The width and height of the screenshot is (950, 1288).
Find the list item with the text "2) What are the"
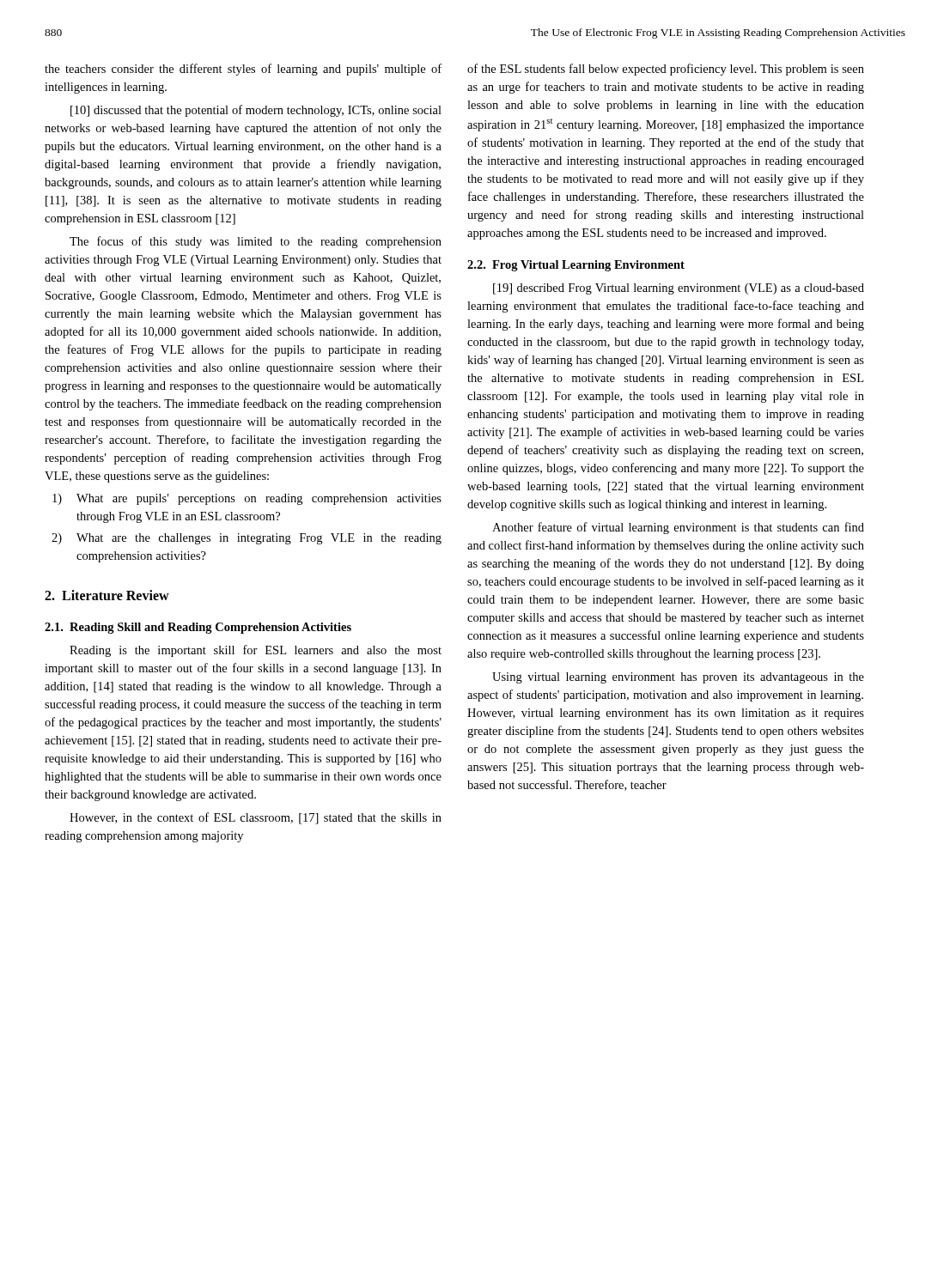pos(246,547)
